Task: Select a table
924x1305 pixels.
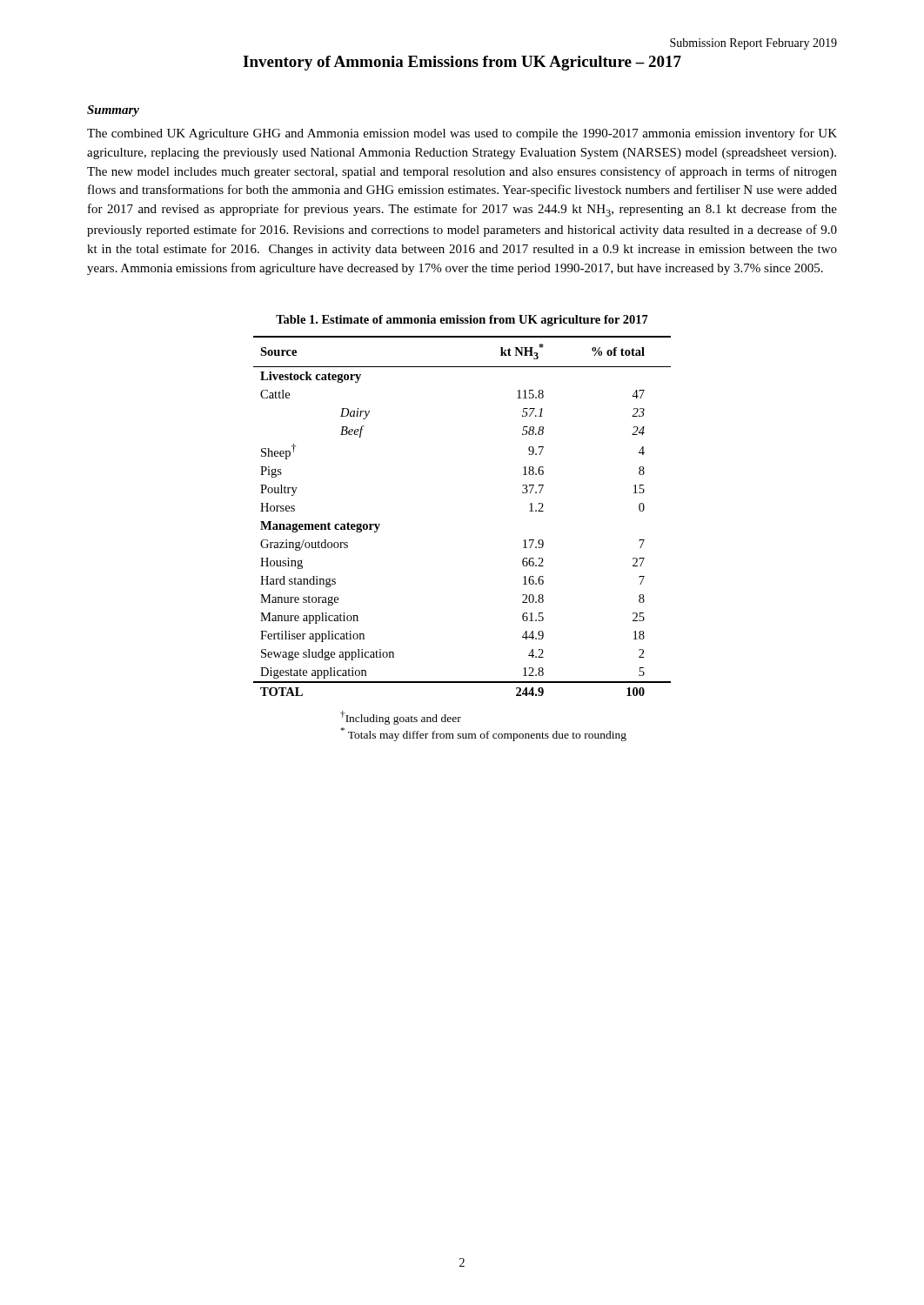Action: click(462, 519)
